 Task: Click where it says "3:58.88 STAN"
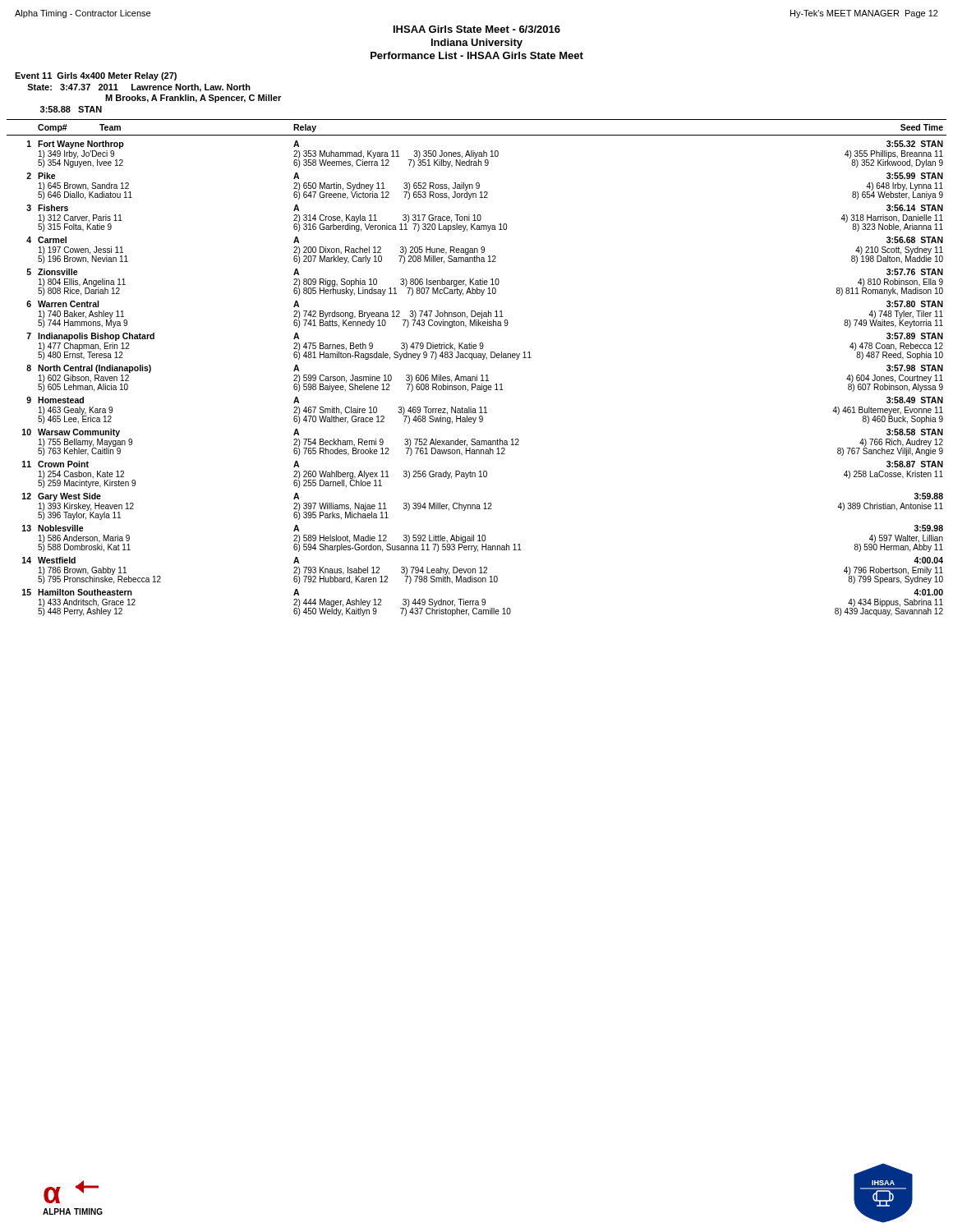pos(58,109)
